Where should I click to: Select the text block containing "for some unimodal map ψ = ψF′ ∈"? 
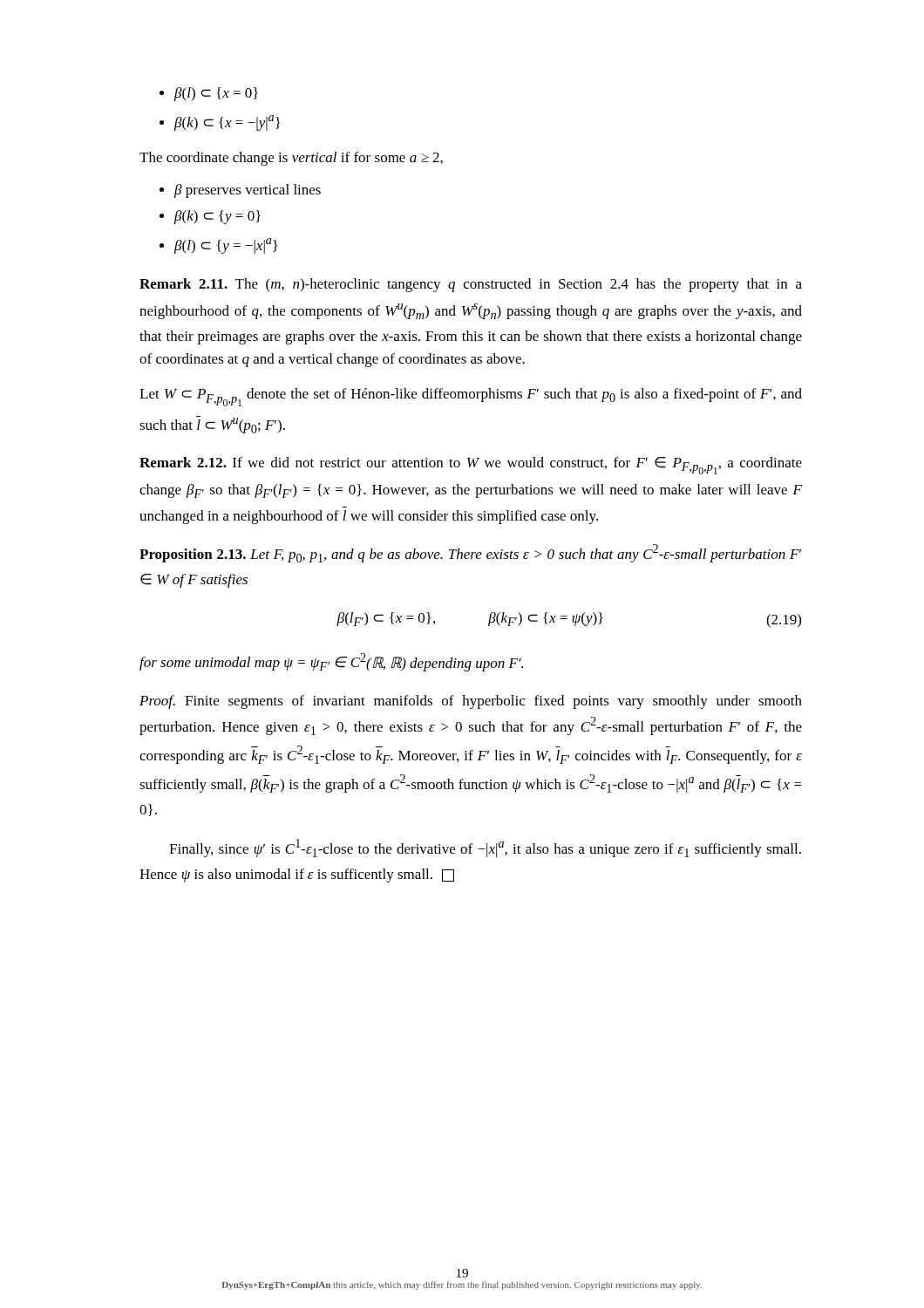point(471,663)
